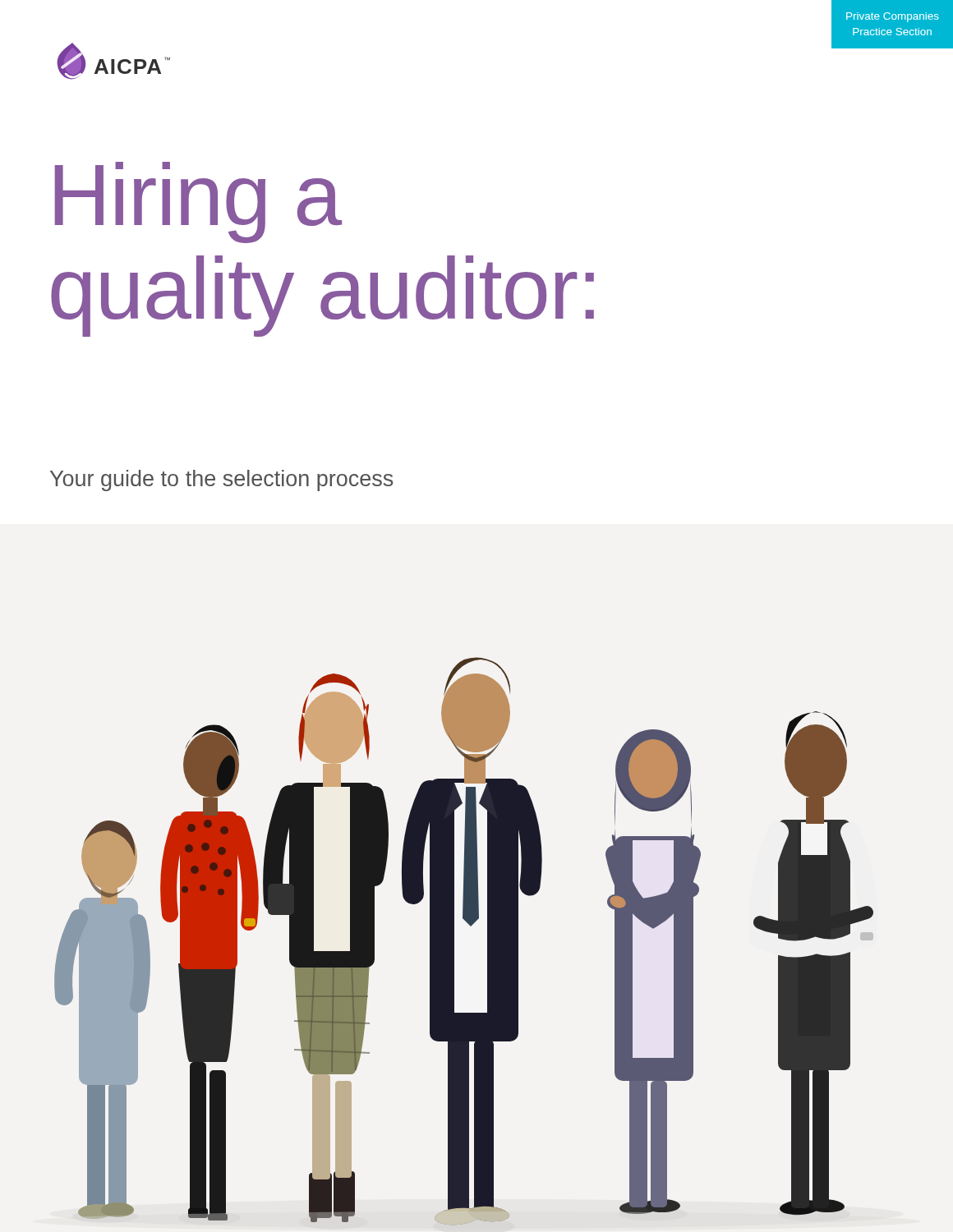953x1232 pixels.
Task: Where is the passage that starts "Your guide to the selection"?
Action: point(222,479)
